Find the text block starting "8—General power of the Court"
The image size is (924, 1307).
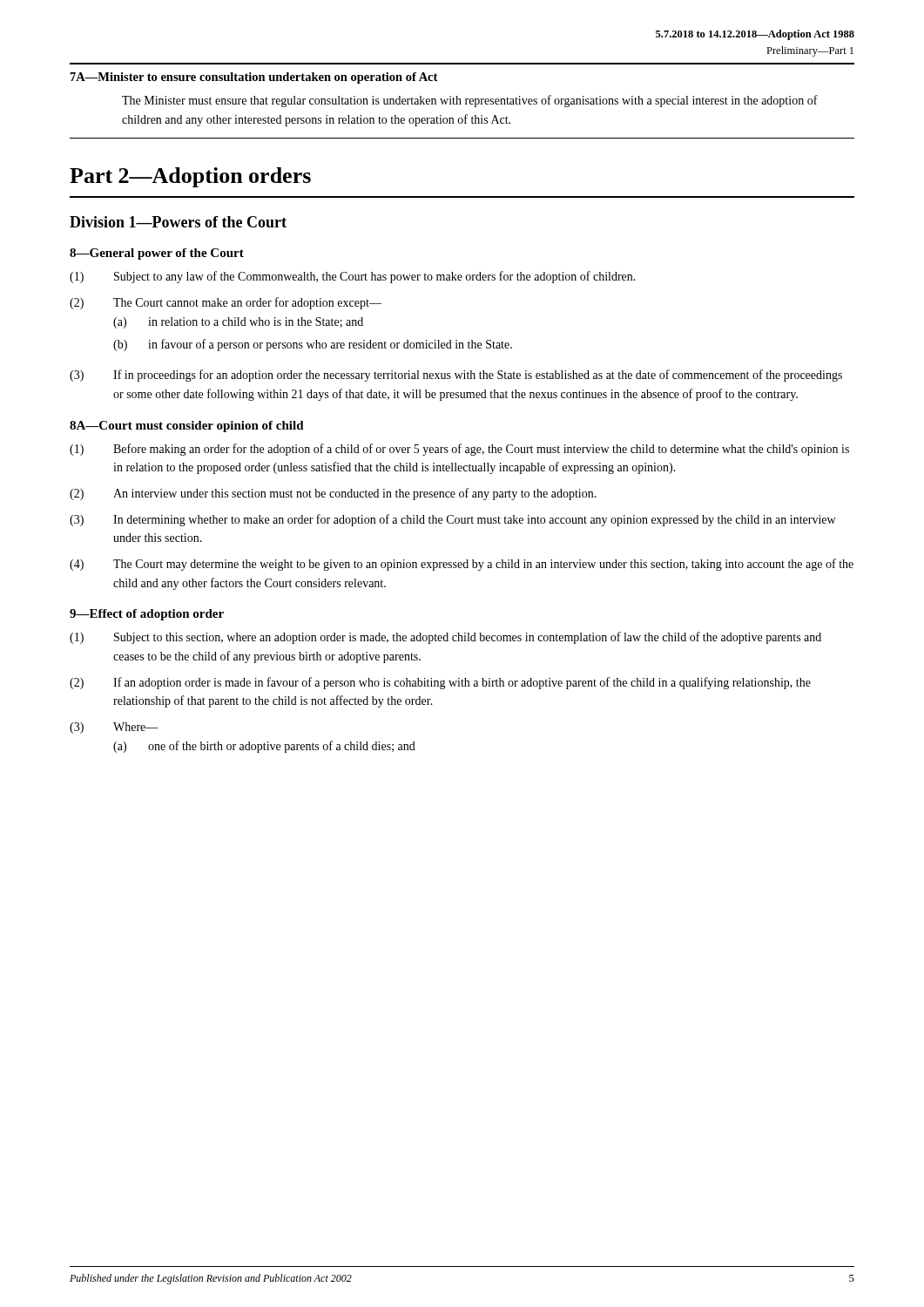157,253
